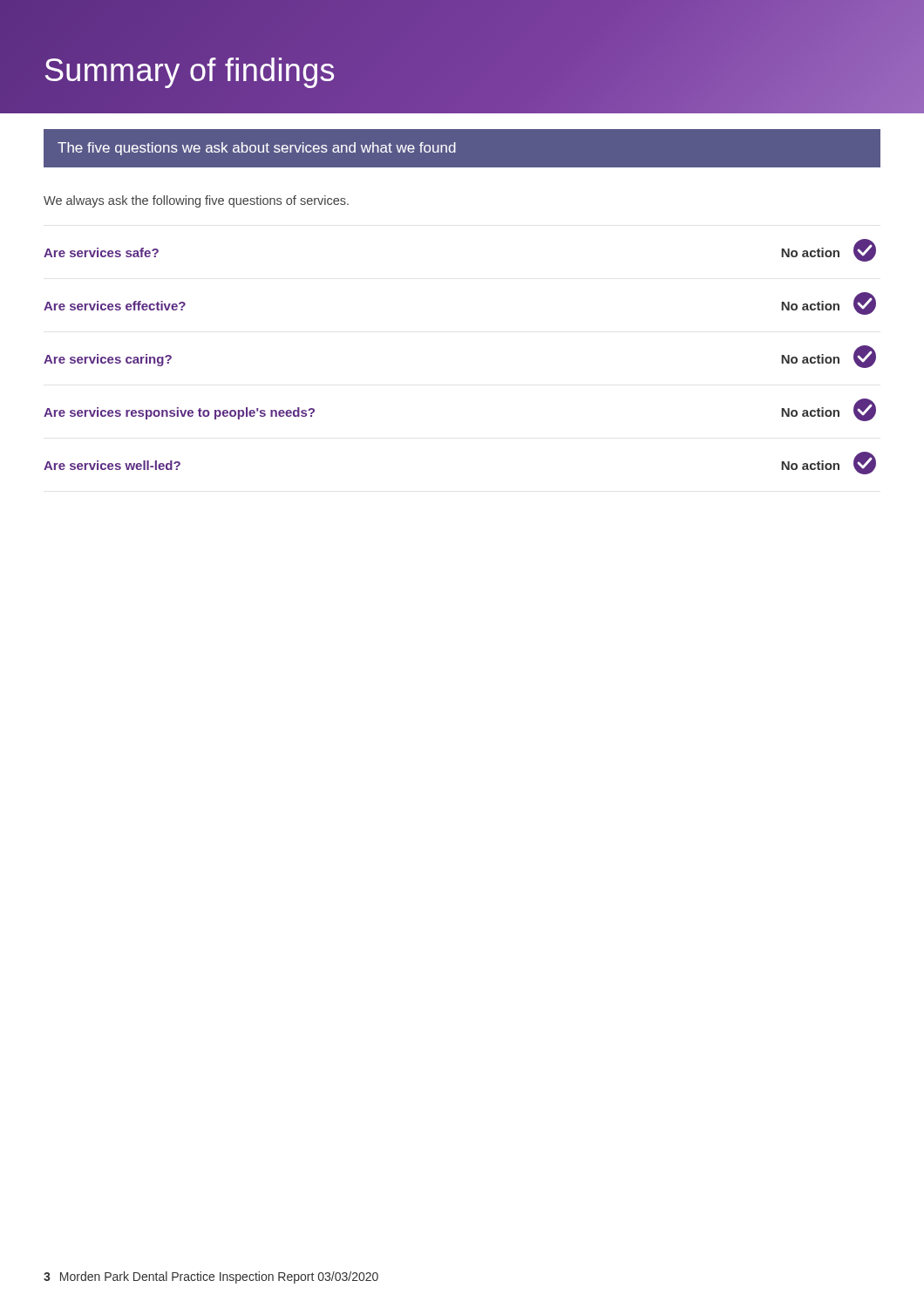The image size is (924, 1308).
Task: Locate the text block with the text "We always ask the"
Action: click(197, 201)
